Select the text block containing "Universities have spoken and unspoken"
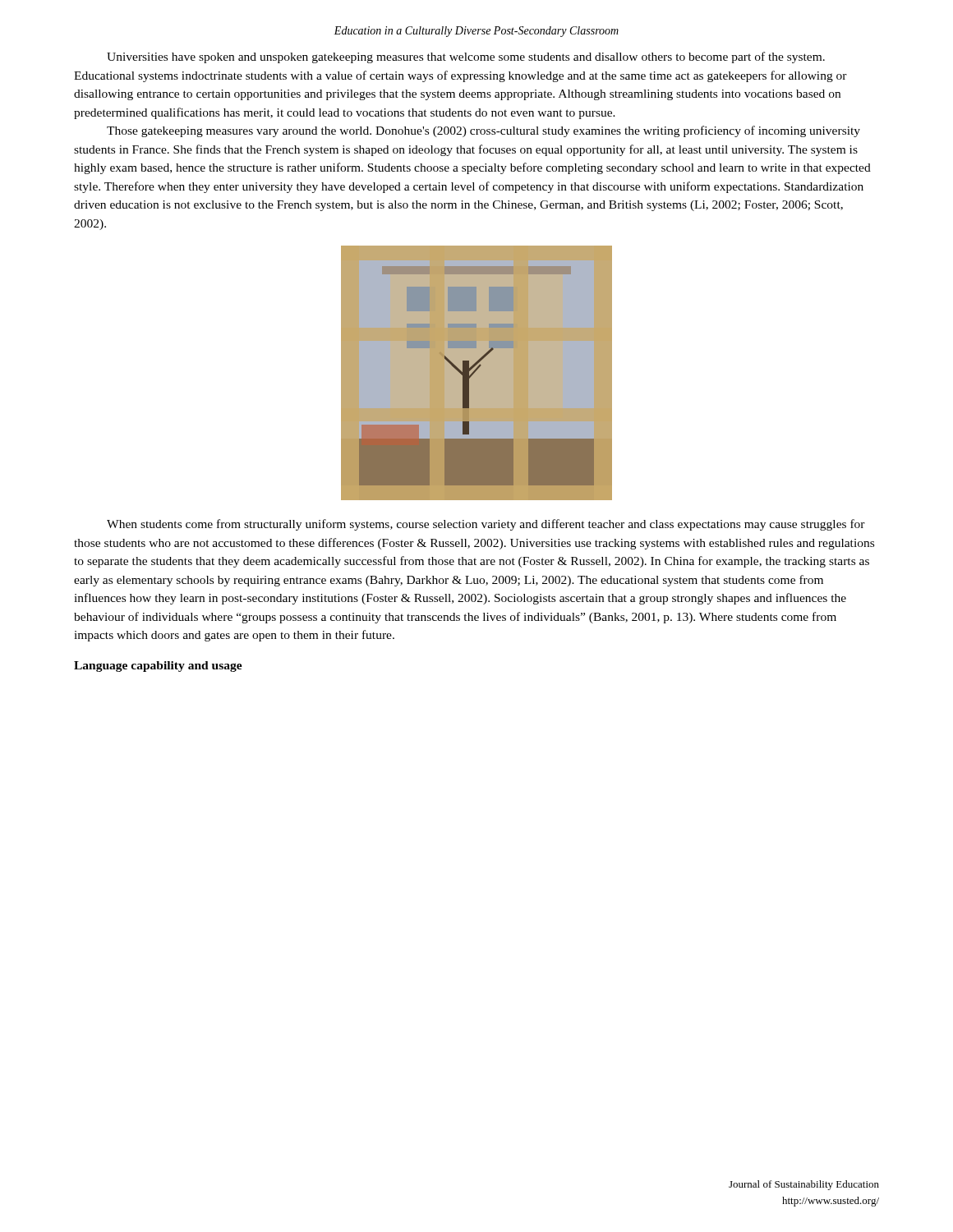 point(460,84)
